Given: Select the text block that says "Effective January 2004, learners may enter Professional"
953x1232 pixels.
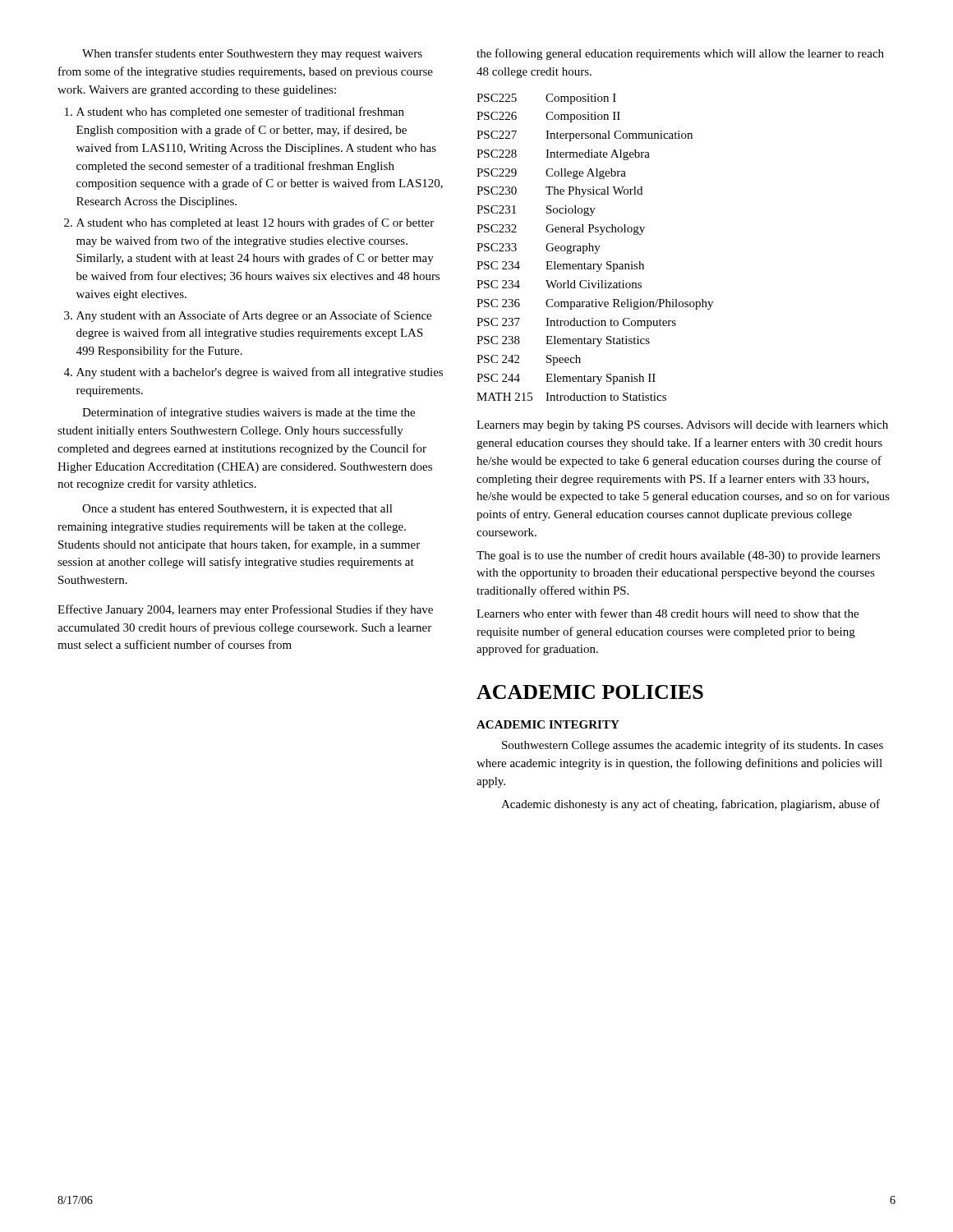Looking at the screenshot, I should pyautogui.click(x=251, y=628).
